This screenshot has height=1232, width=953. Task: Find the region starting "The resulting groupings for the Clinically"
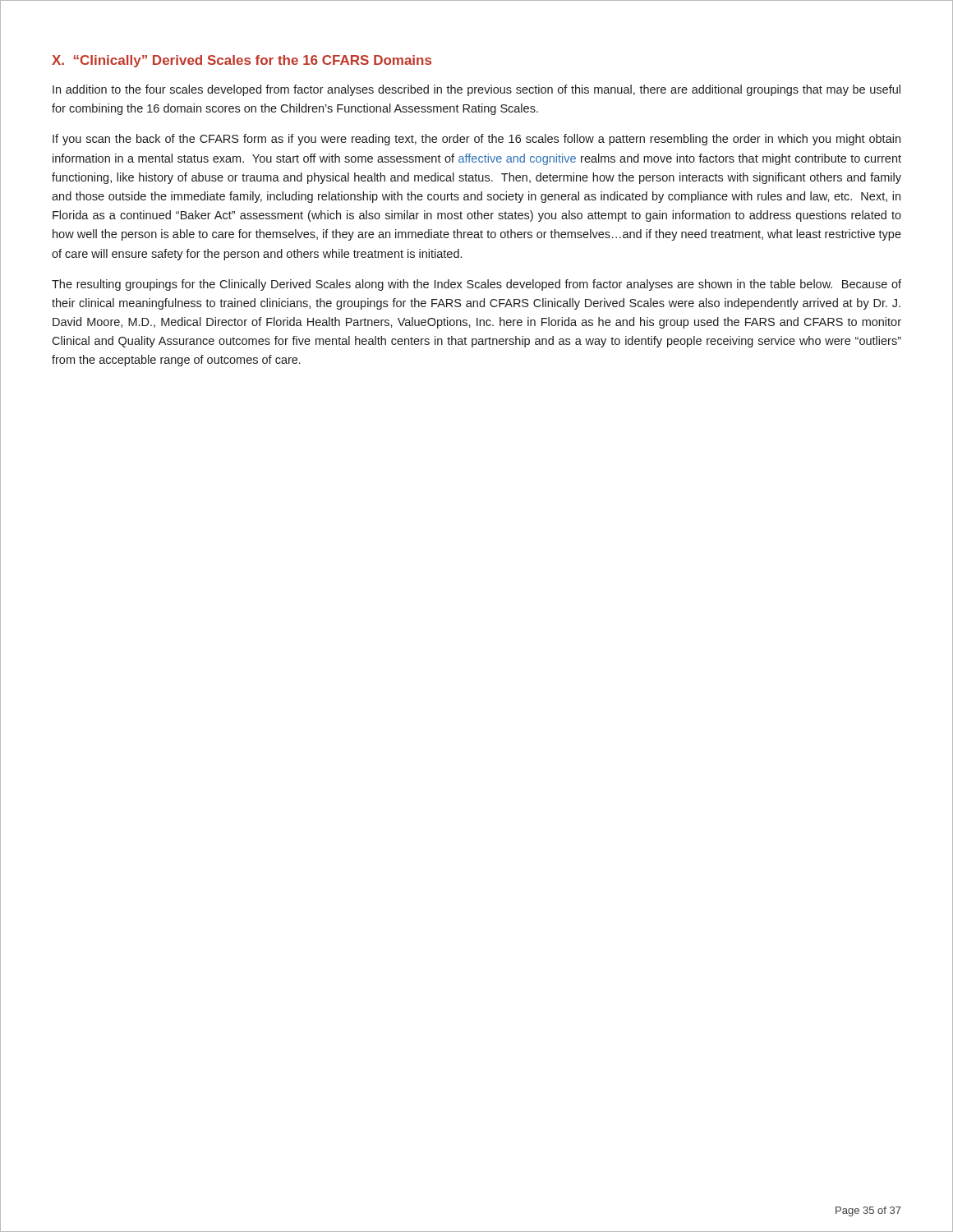coord(476,322)
